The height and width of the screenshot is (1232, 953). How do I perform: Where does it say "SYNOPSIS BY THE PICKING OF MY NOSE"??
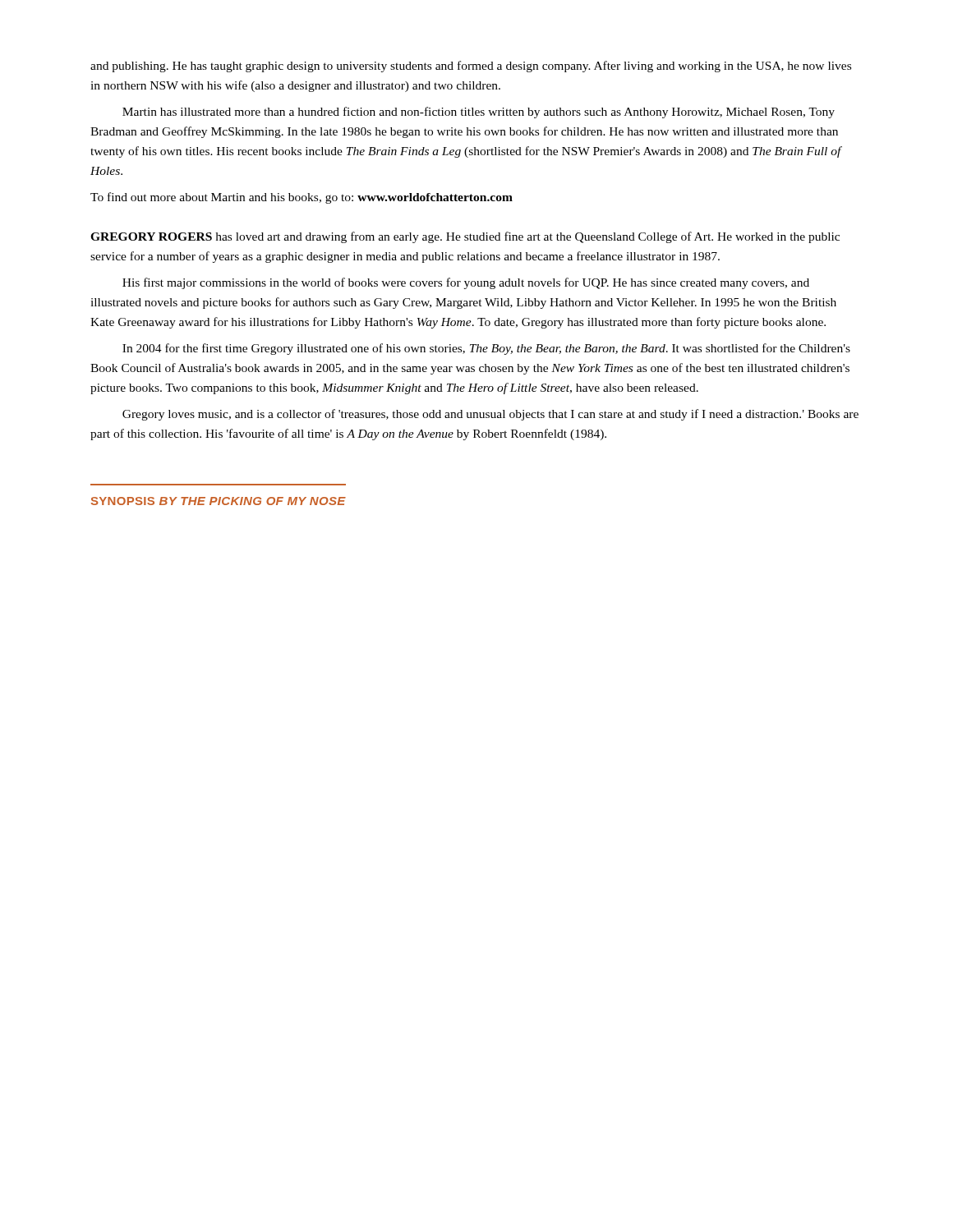(218, 500)
